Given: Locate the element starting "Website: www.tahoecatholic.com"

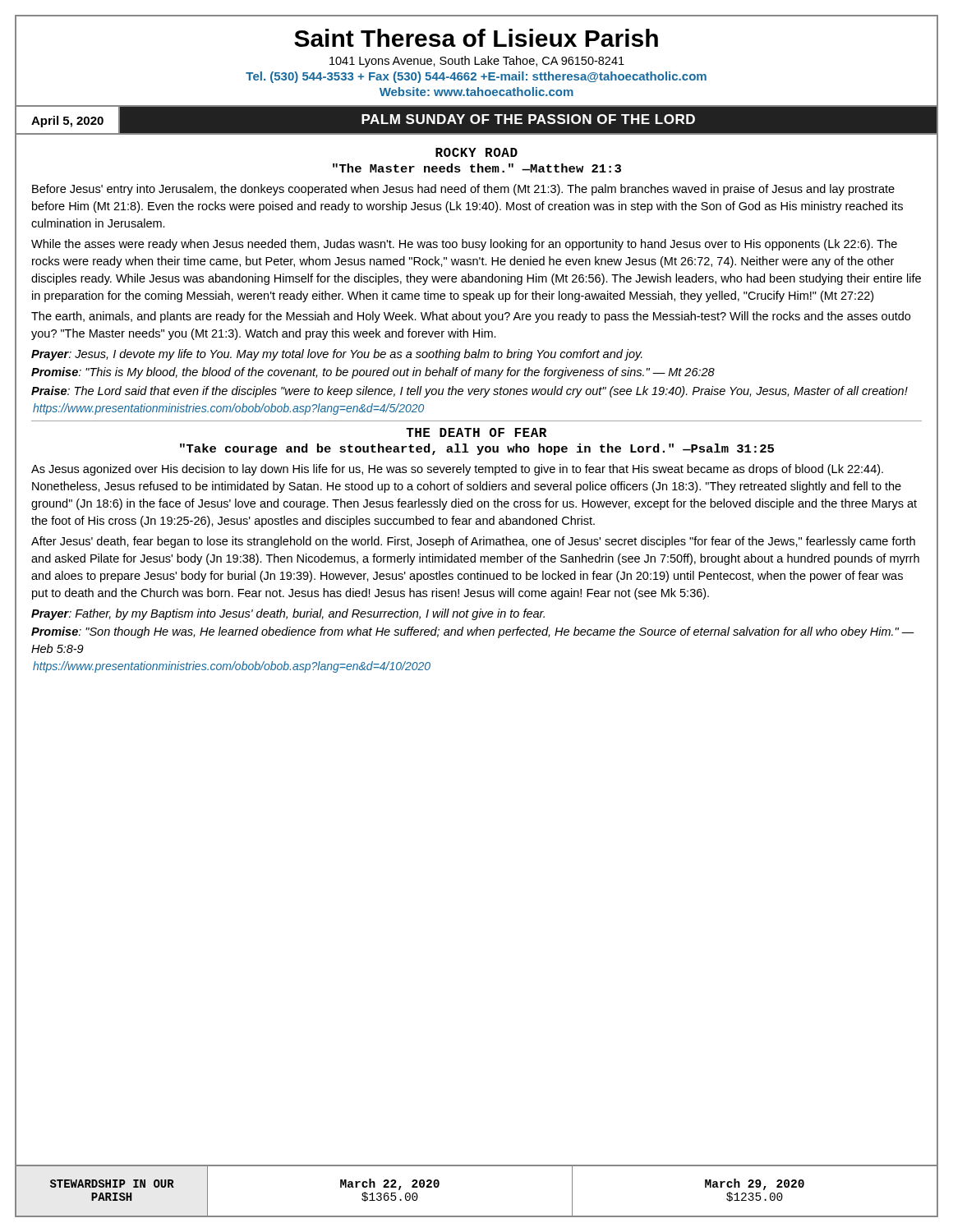Looking at the screenshot, I should click(476, 92).
